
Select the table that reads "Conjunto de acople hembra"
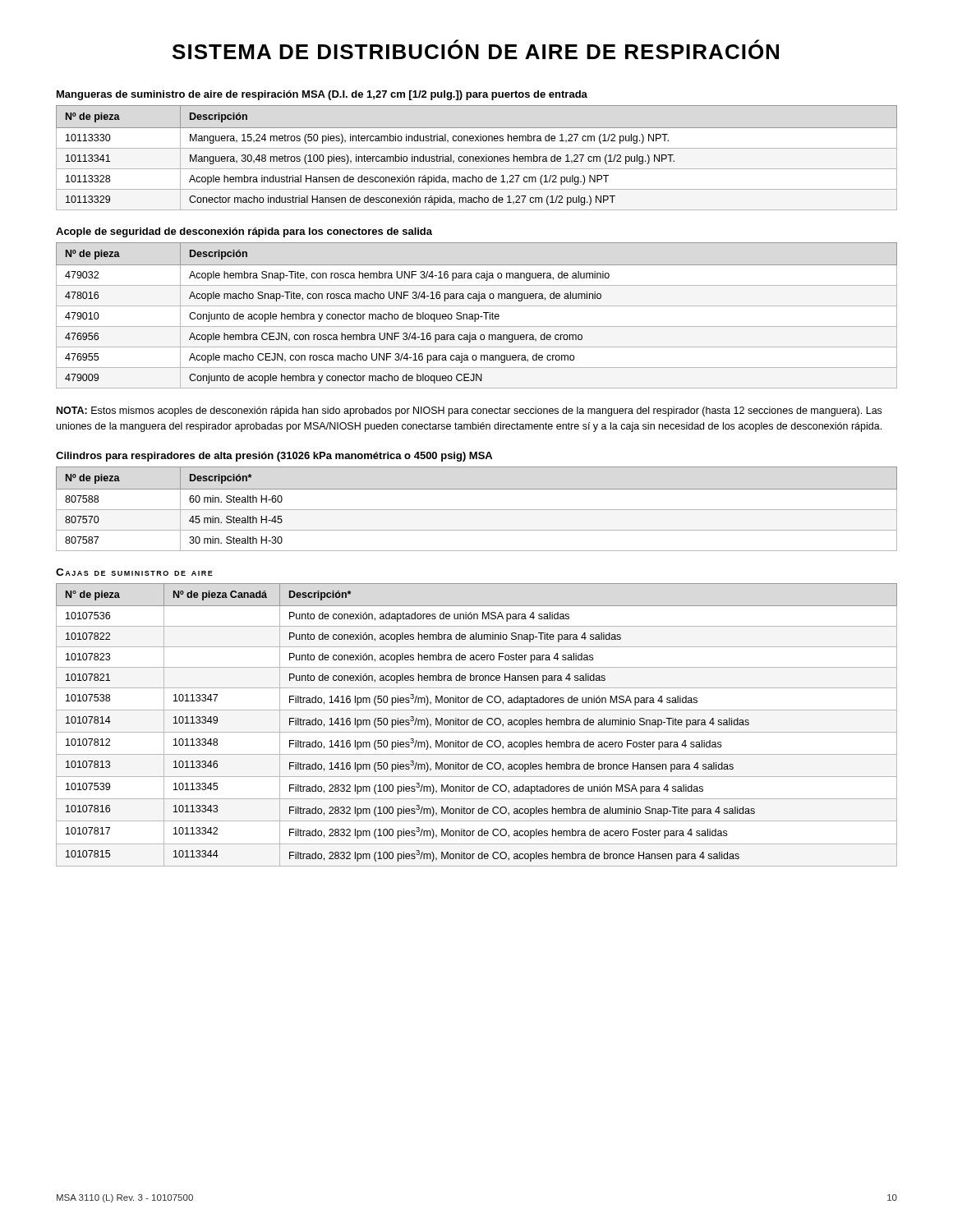pos(476,315)
